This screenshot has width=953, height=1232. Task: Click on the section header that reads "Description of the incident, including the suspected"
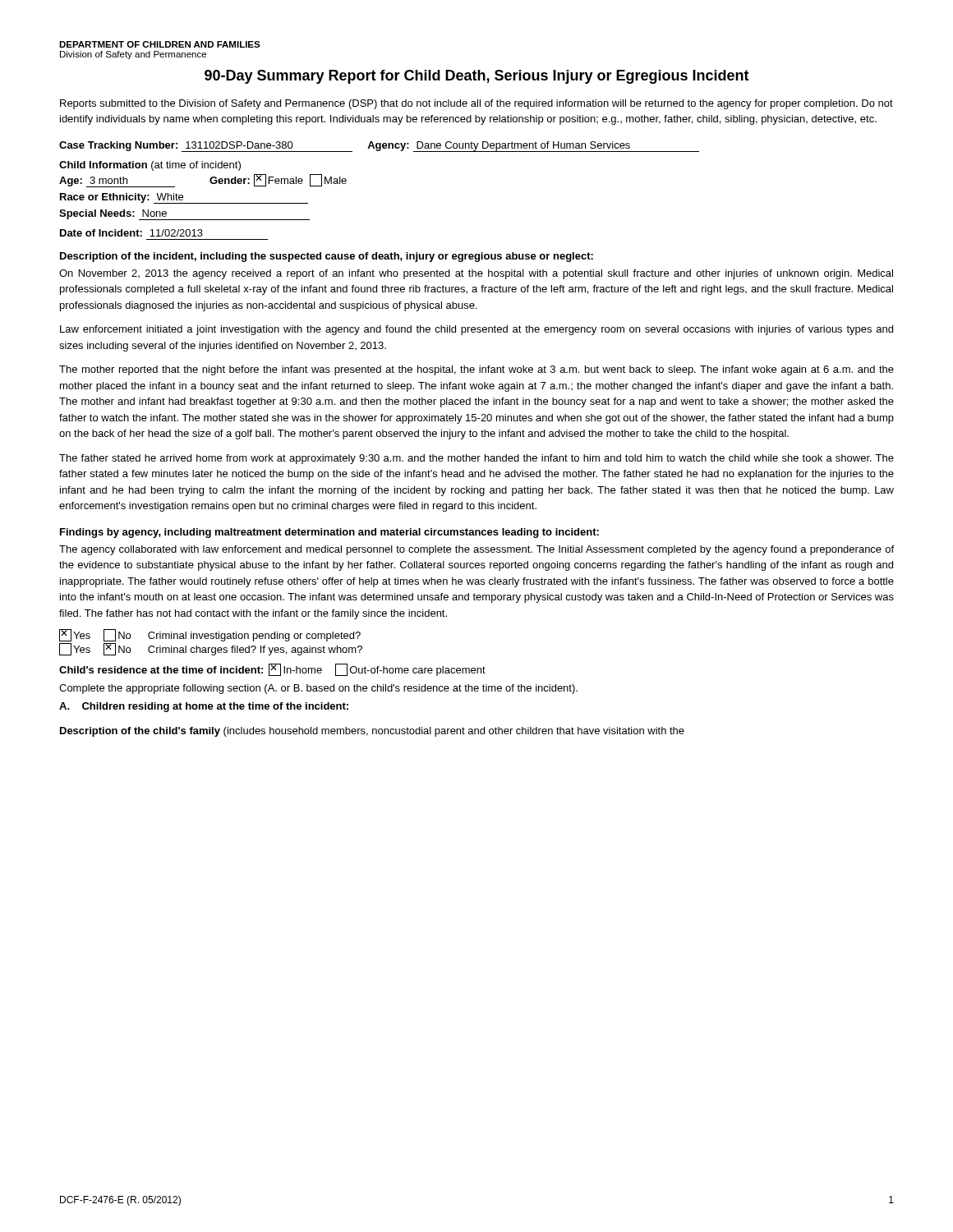tap(326, 256)
